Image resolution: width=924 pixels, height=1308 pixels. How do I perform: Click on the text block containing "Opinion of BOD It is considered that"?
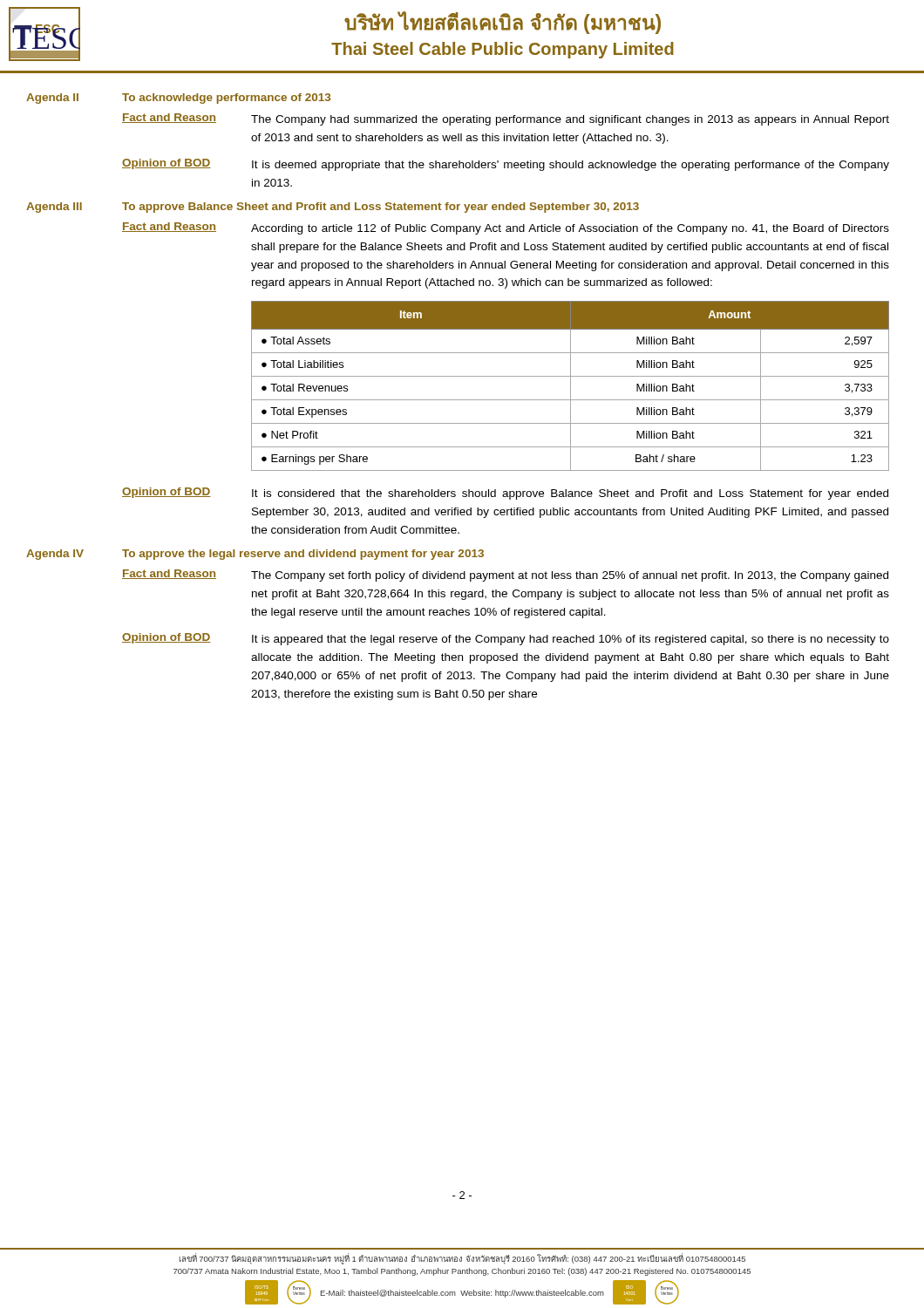(x=506, y=513)
